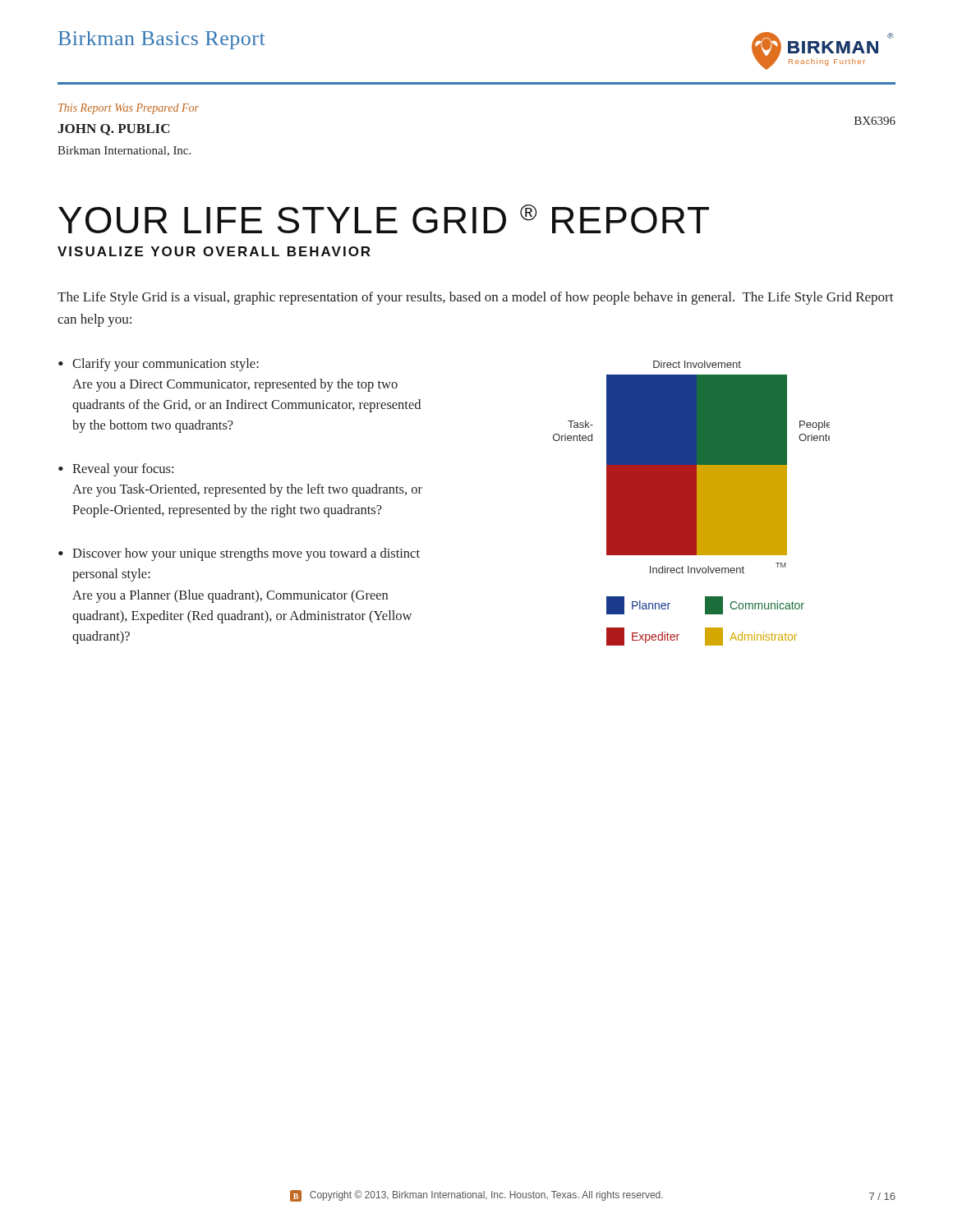This screenshot has height=1232, width=953.
Task: Locate the logo
Action: [x=822, y=51]
